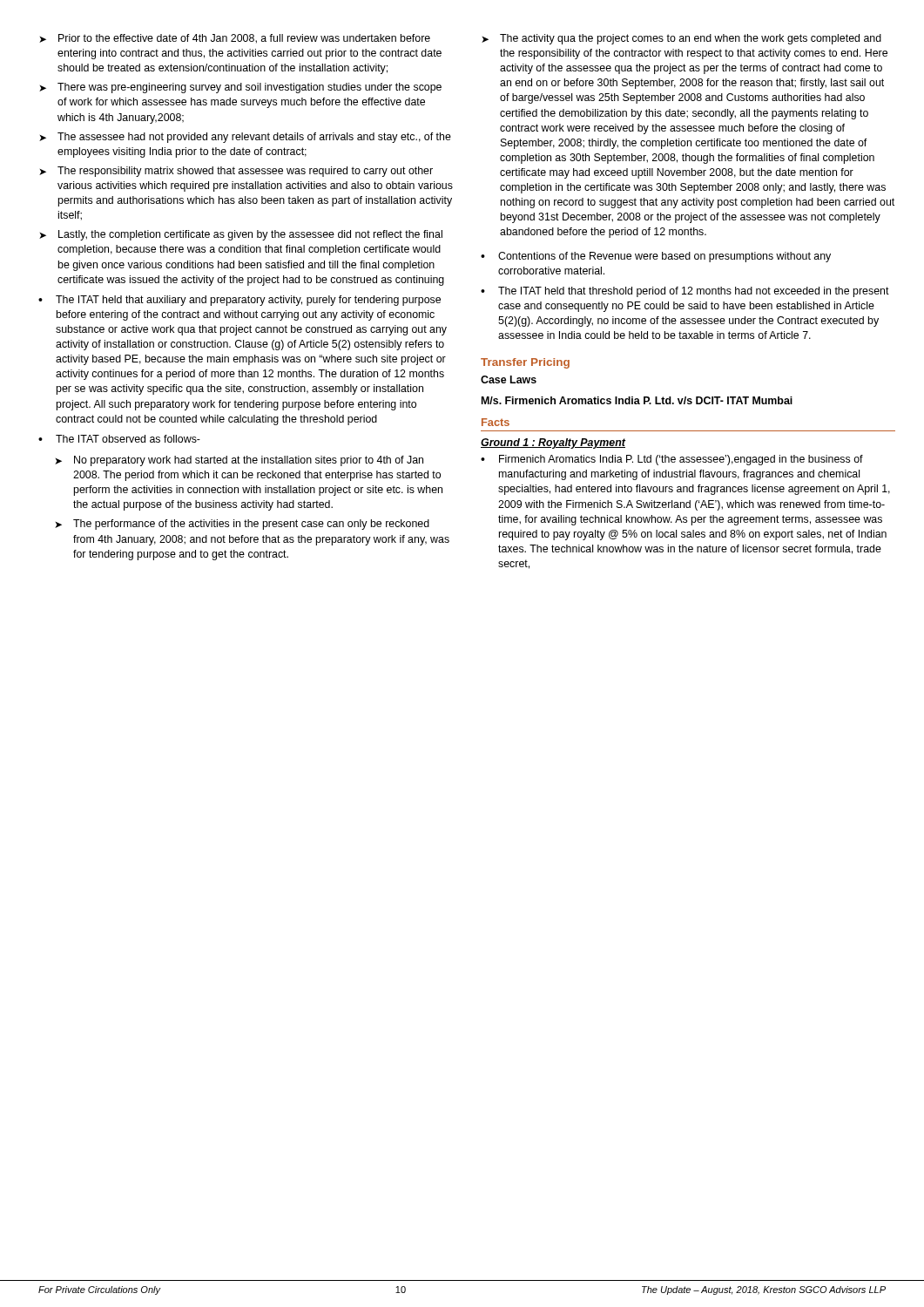Locate the block of text that opens with "➤ There was pre-engineering survey and soil investigation"
Image resolution: width=924 pixels, height=1307 pixels.
click(x=246, y=103)
